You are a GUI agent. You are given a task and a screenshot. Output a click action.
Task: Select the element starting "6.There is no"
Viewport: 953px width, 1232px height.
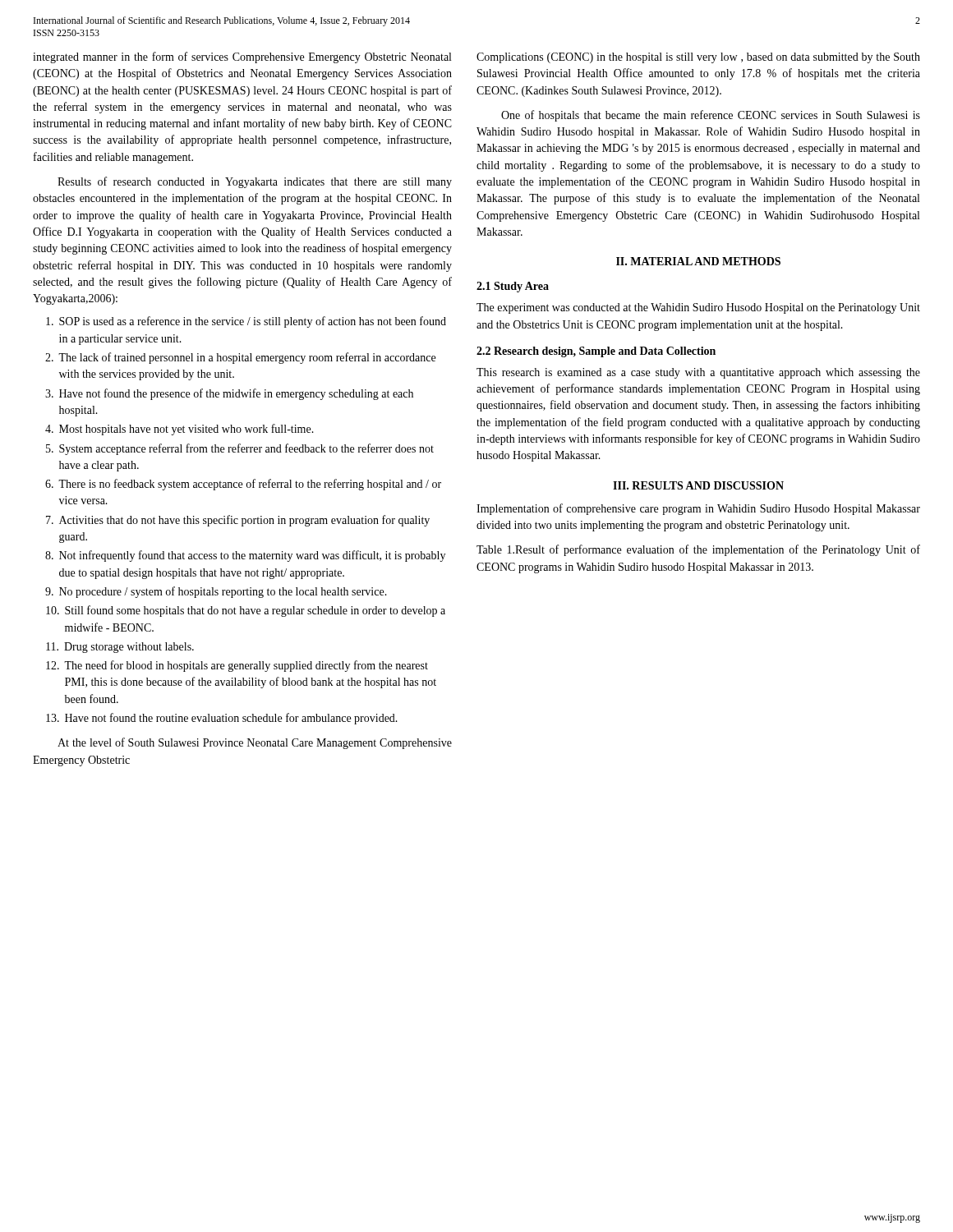[x=248, y=493]
